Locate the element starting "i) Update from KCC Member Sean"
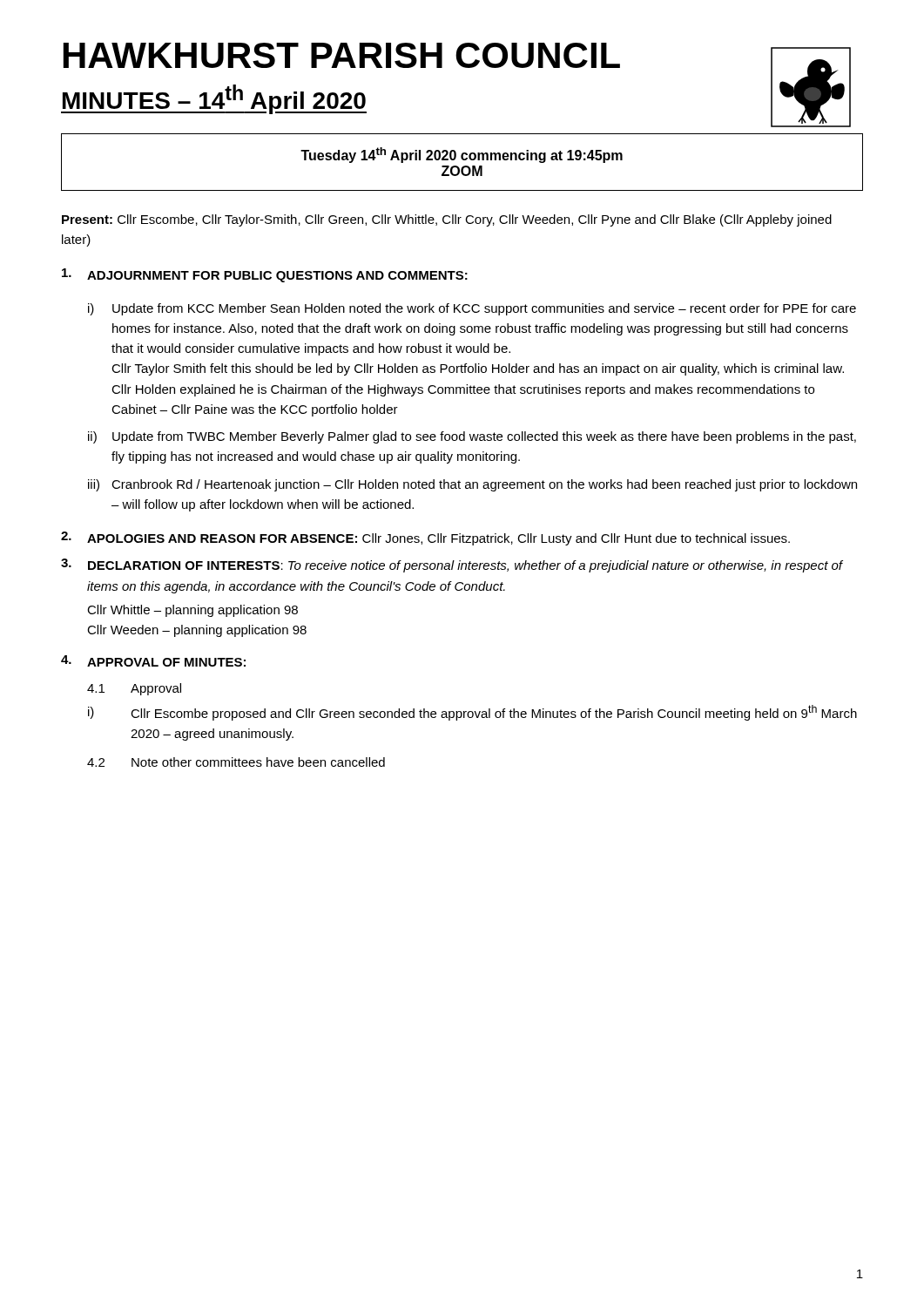 click(x=475, y=358)
